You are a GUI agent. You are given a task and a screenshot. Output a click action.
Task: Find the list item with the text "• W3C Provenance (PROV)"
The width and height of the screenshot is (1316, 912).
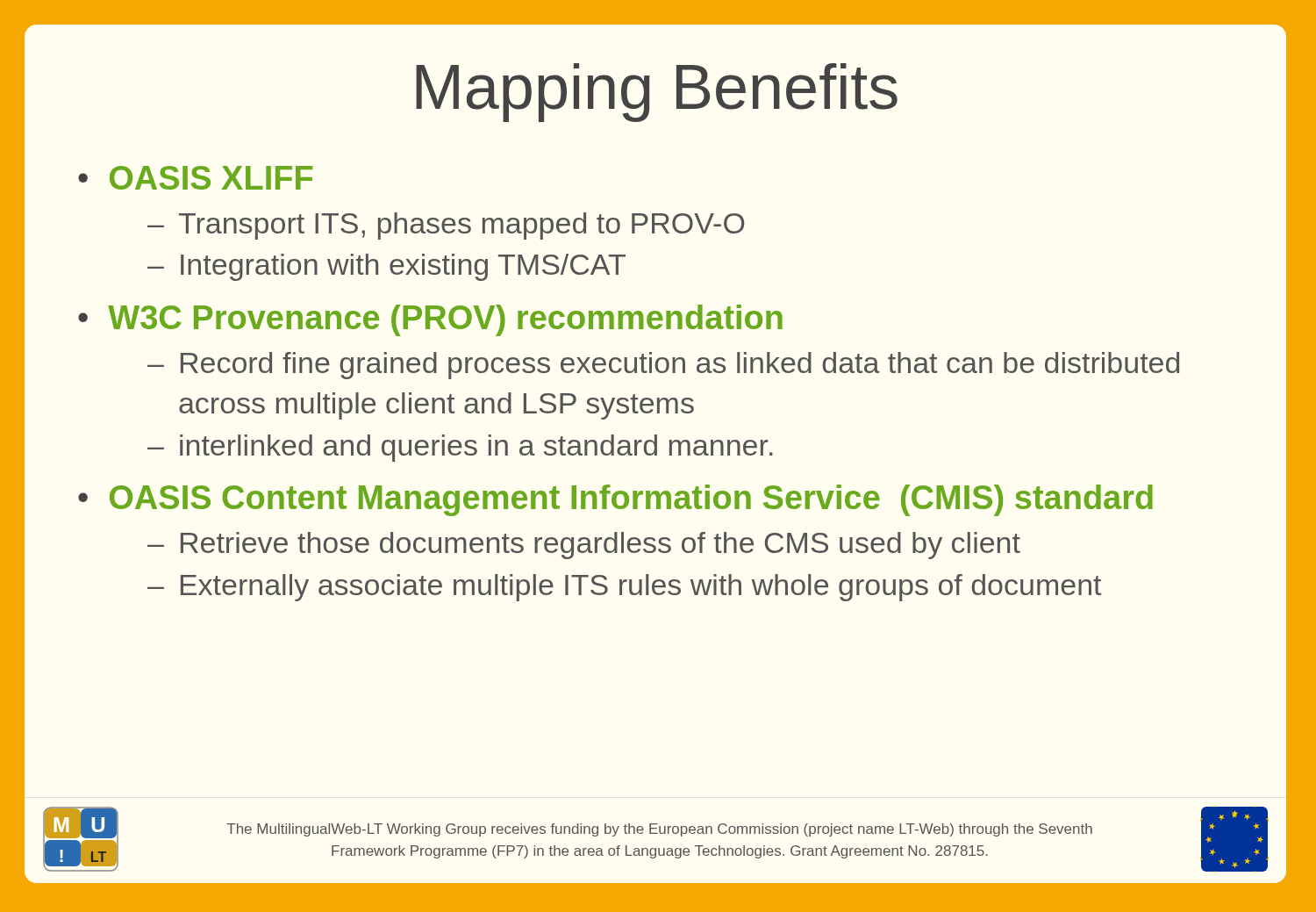431,319
